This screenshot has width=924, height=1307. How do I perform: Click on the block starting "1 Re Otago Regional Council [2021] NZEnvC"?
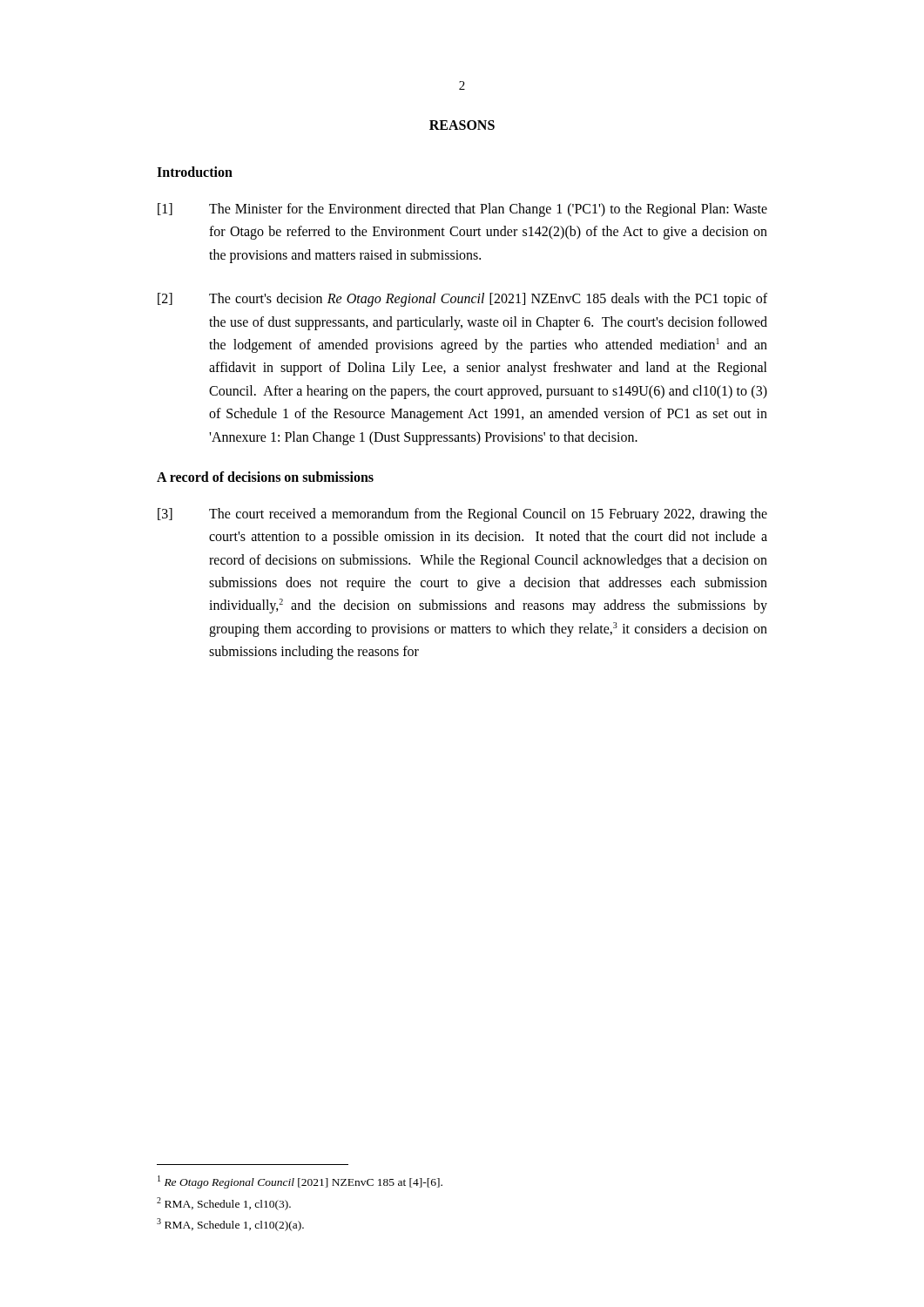300,1181
